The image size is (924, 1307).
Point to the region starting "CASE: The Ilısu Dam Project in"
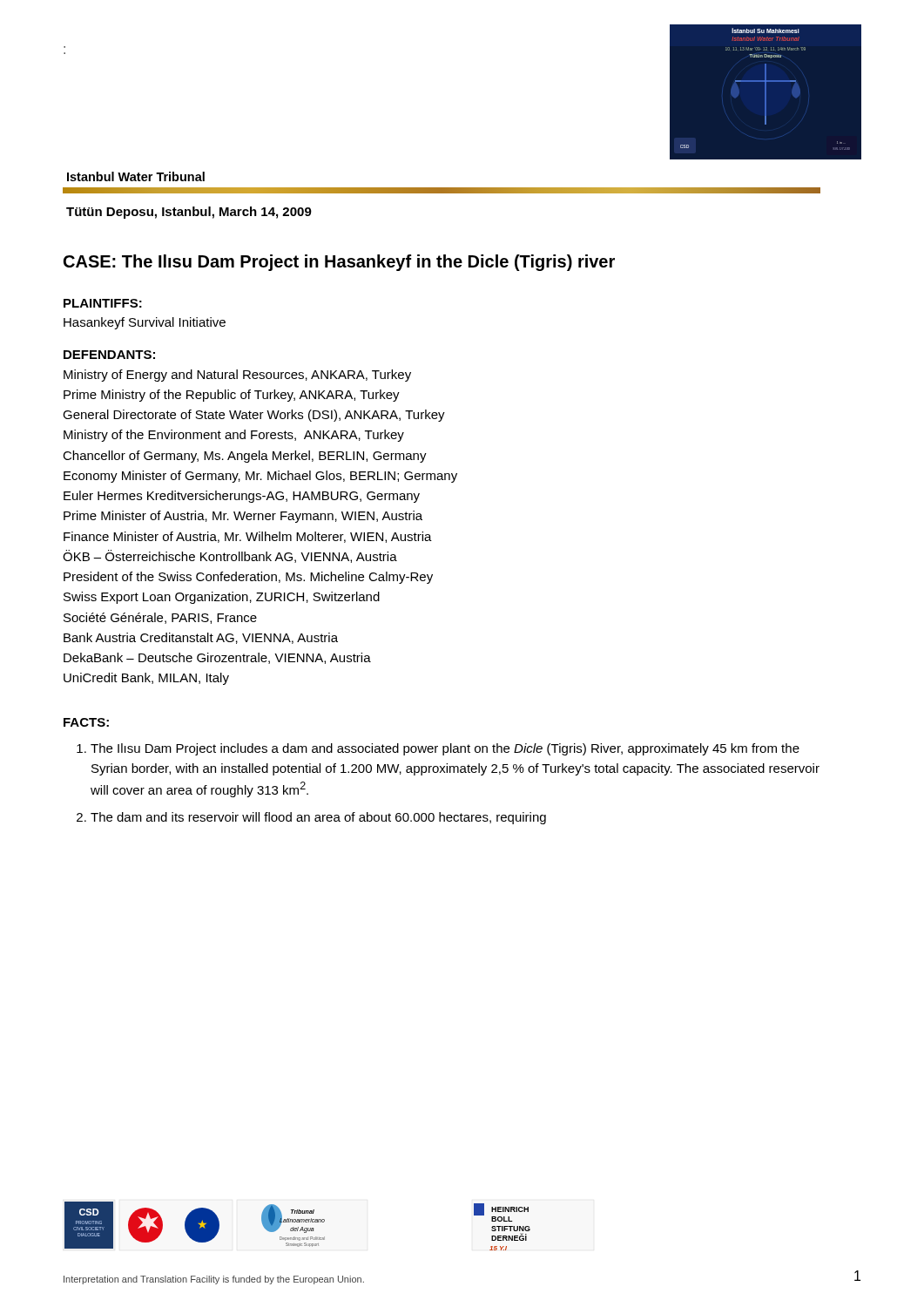(339, 261)
